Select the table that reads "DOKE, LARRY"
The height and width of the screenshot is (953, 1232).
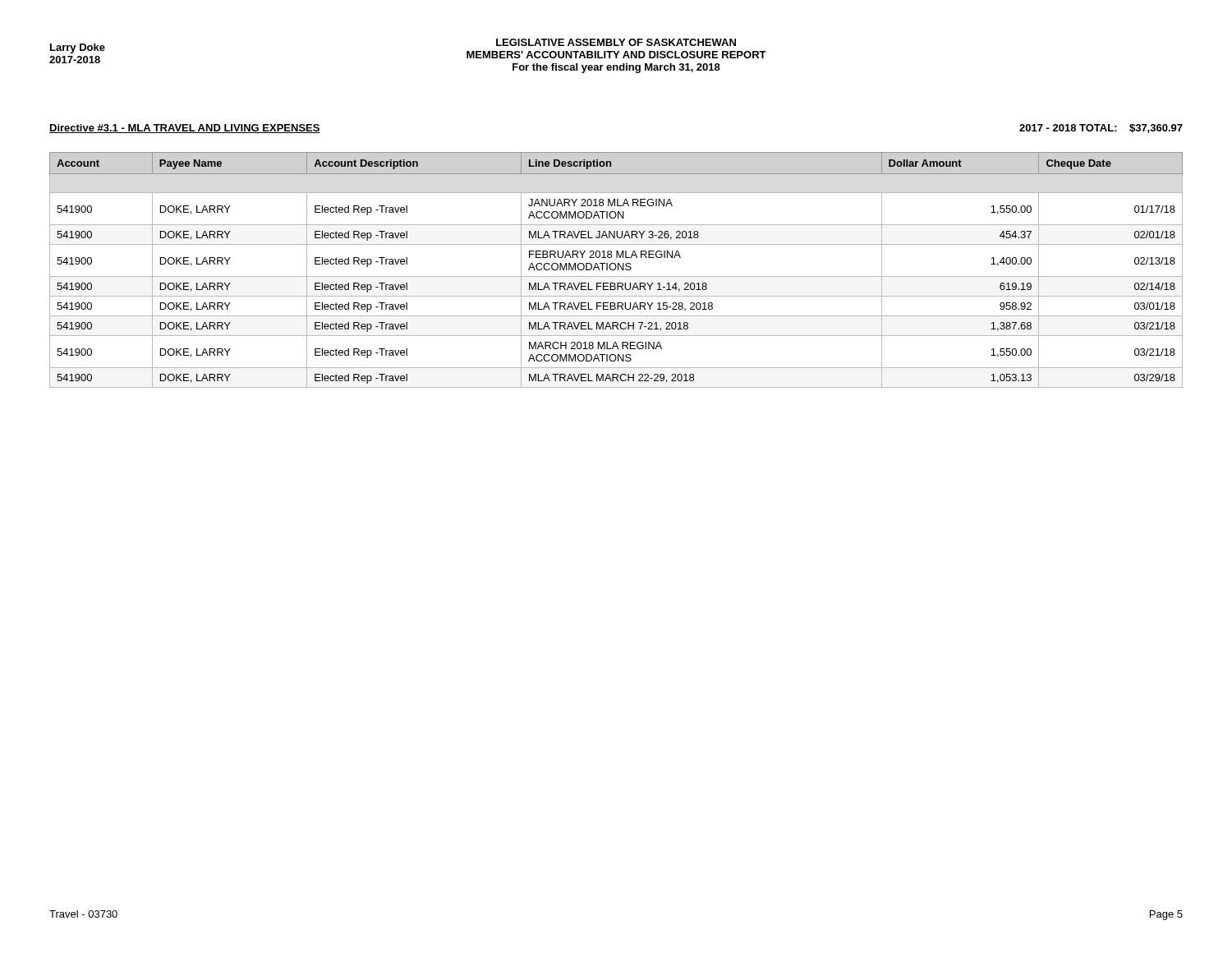click(x=616, y=270)
